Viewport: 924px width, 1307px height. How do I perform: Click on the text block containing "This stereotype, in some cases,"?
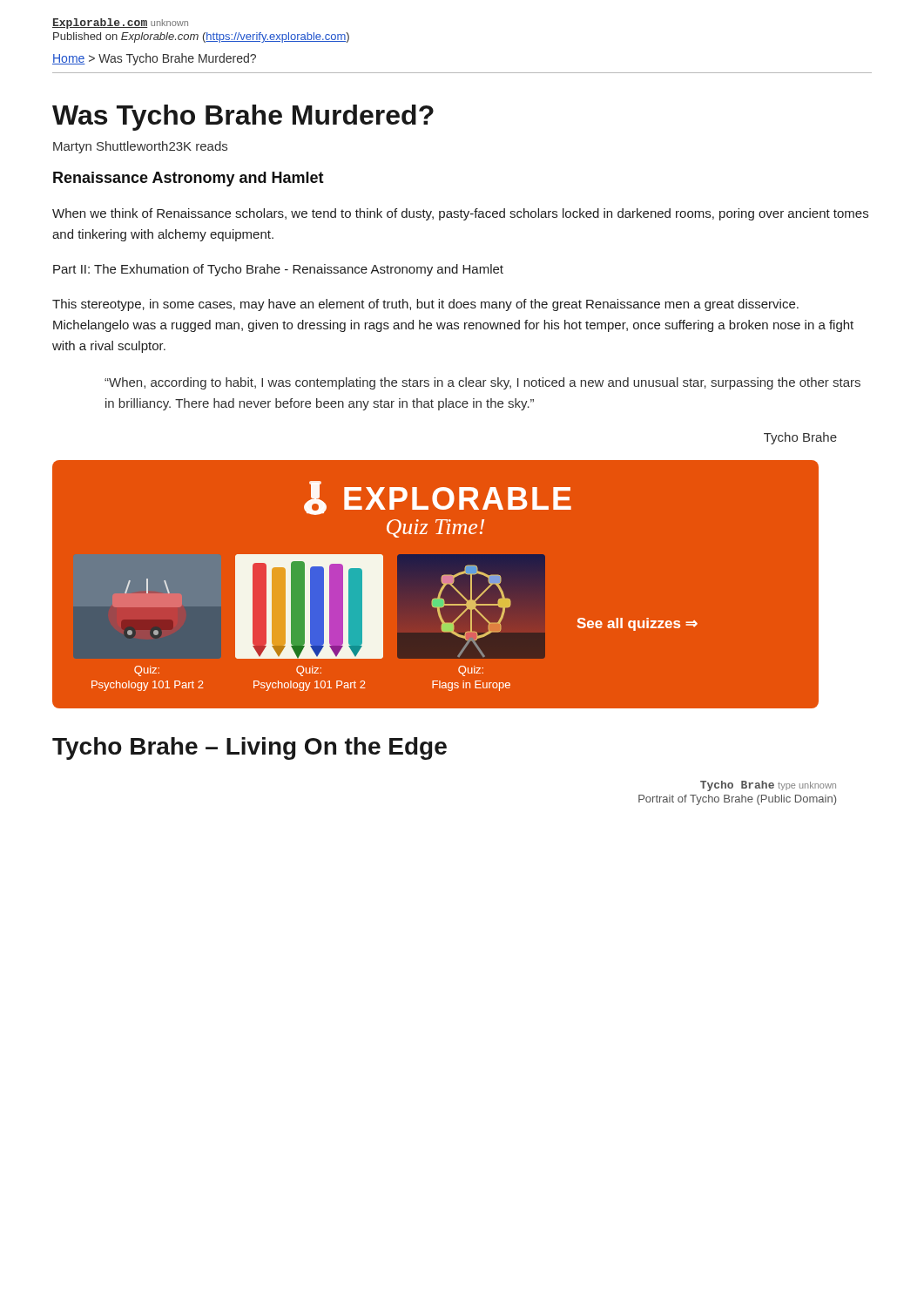[x=453, y=325]
